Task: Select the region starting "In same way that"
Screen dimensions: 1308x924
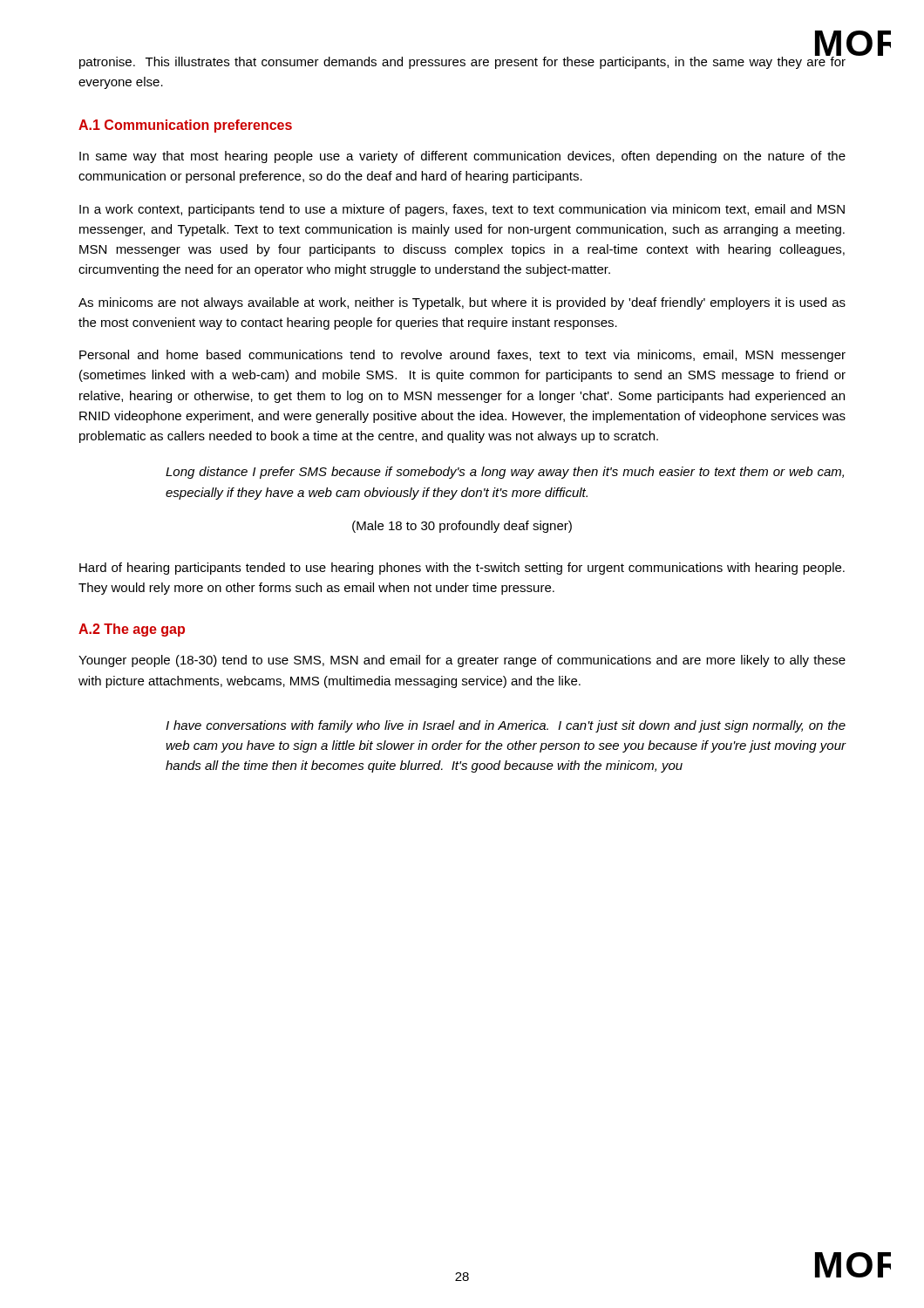Action: [462, 166]
